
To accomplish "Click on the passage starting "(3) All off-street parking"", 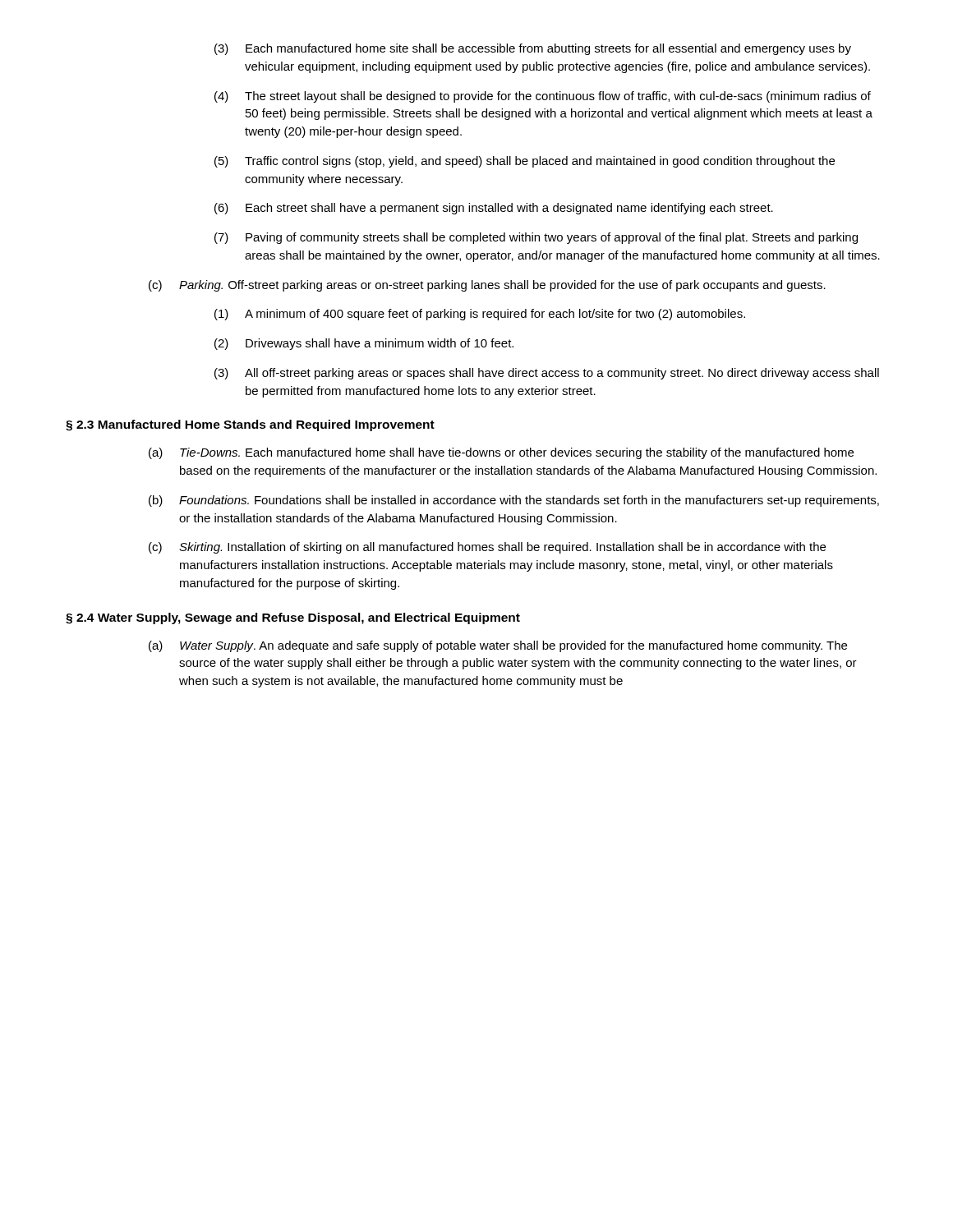I will pyautogui.click(x=550, y=382).
